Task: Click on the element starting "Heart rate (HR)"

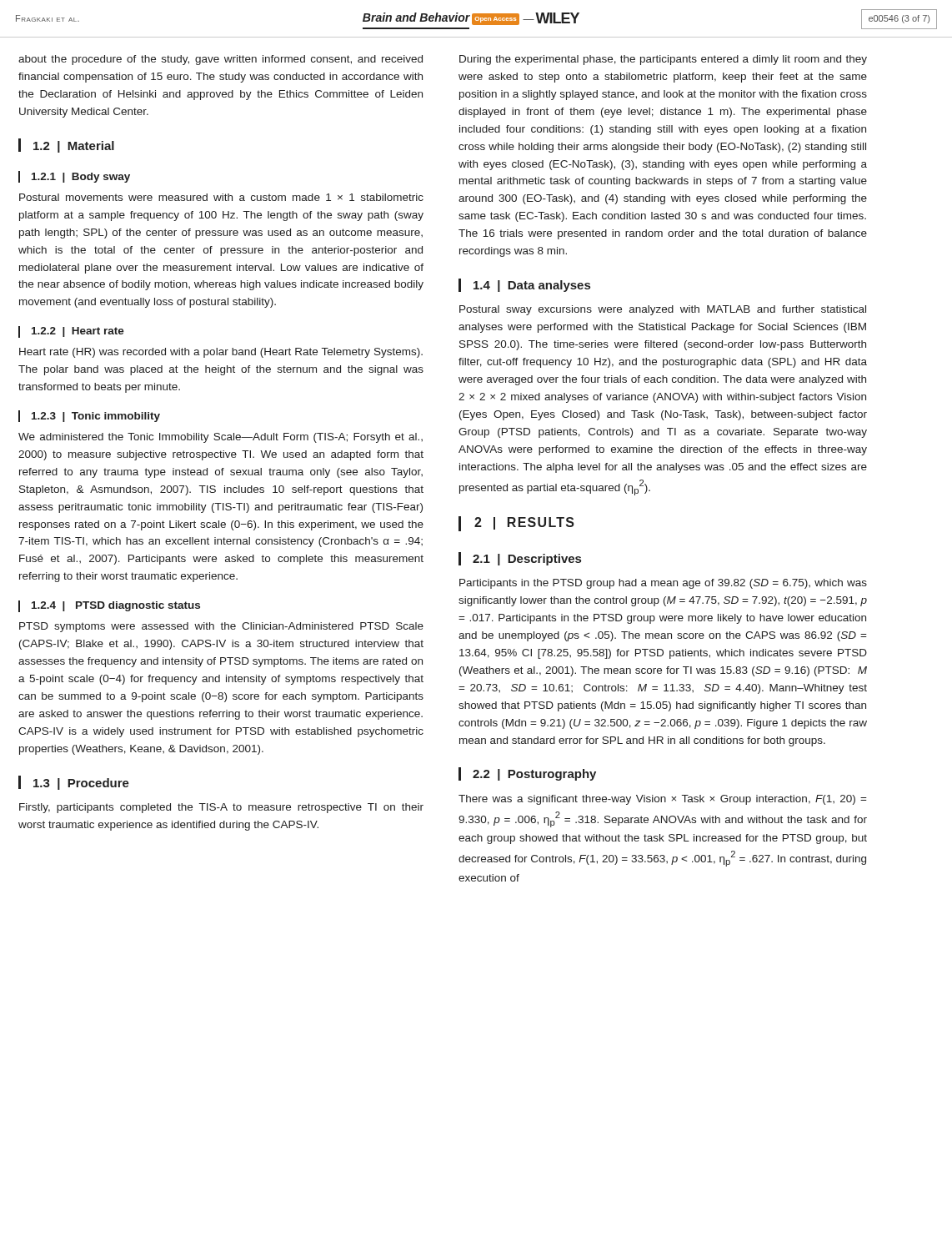Action: coord(221,370)
